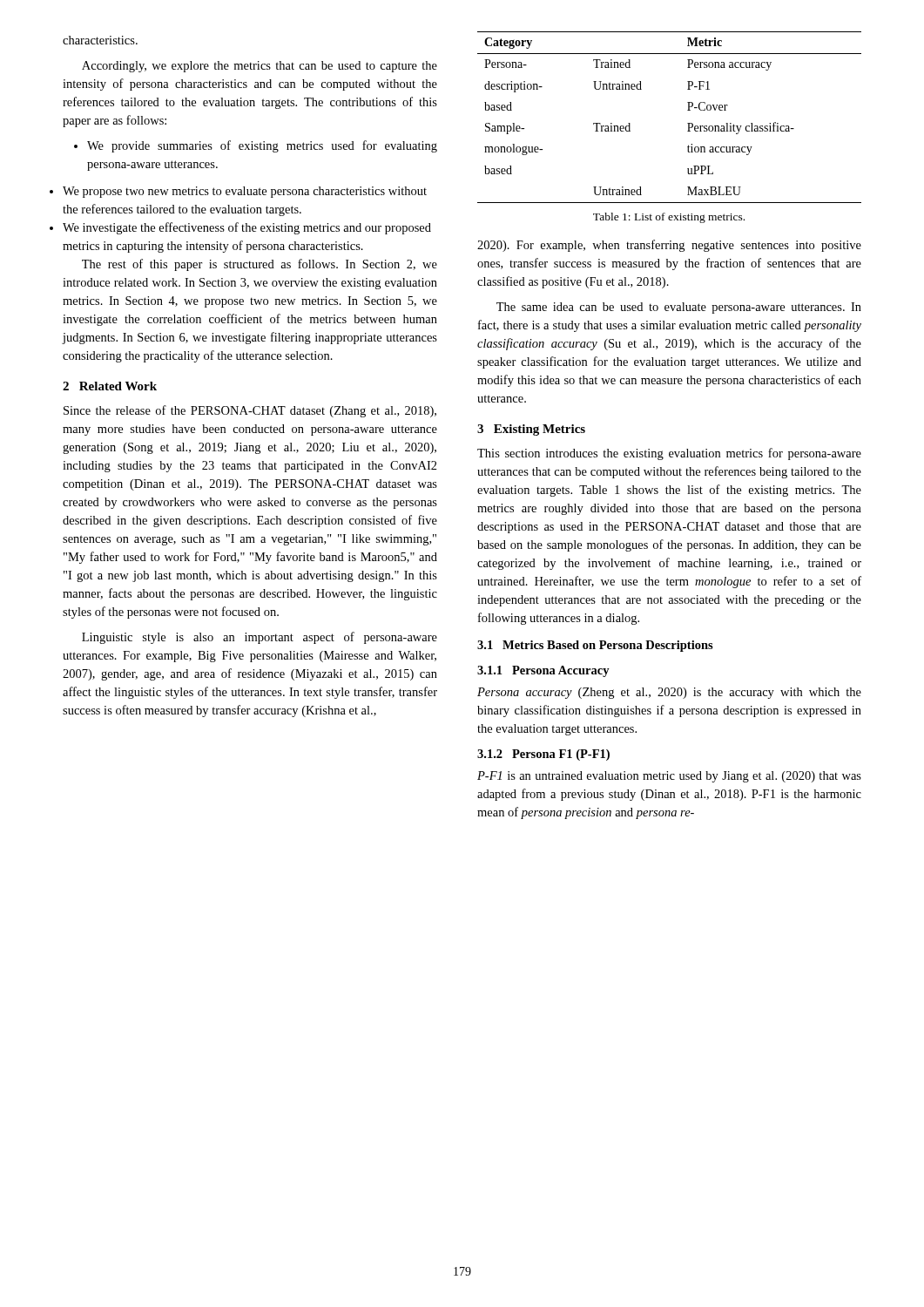The image size is (924, 1307).
Task: Point to the block beginning "The rest of this paper is structured as"
Action: 250,310
